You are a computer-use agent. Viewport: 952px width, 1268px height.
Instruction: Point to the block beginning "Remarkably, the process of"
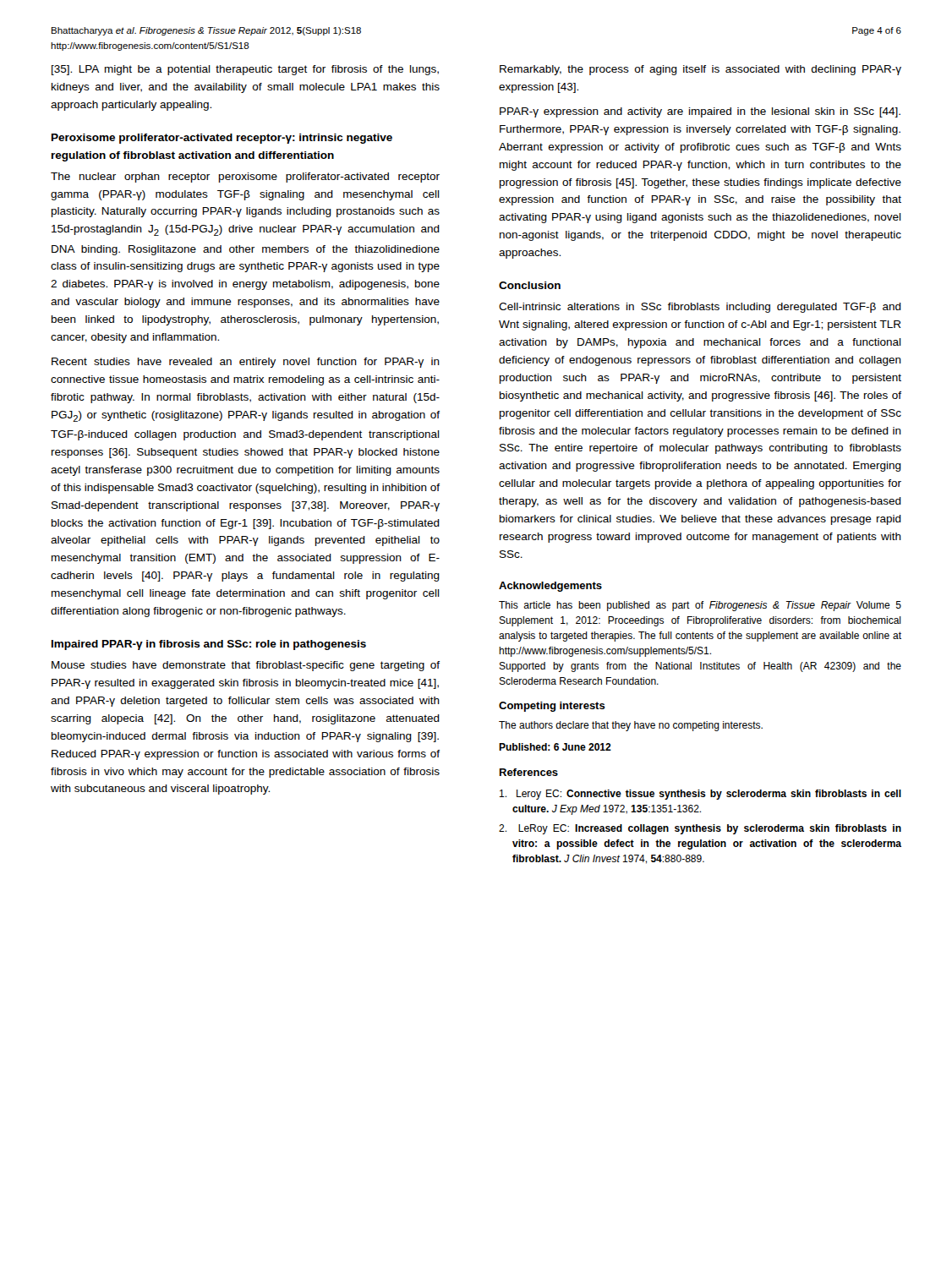(700, 78)
